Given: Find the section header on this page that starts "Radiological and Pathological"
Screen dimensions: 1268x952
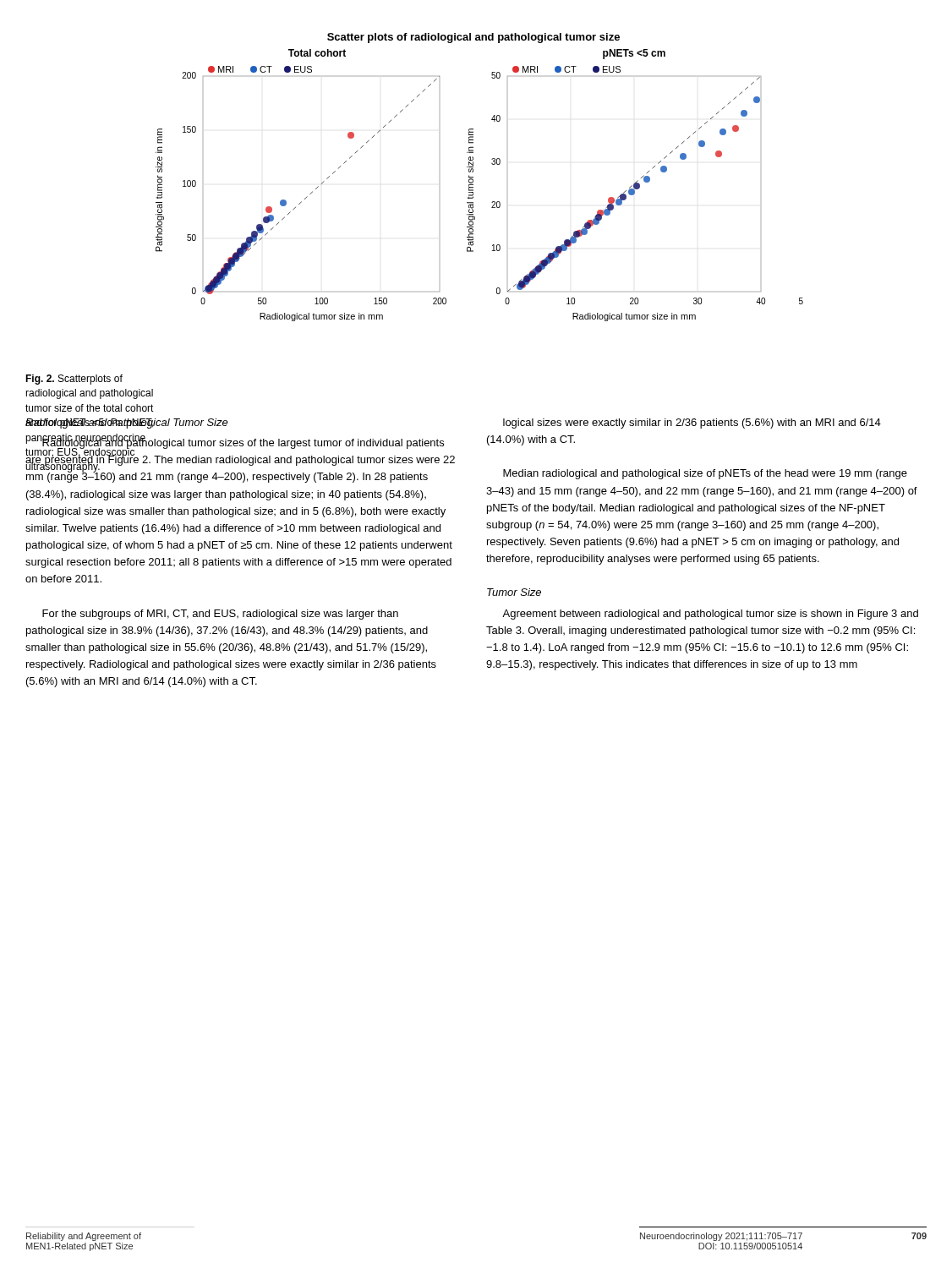Looking at the screenshot, I should pos(127,422).
